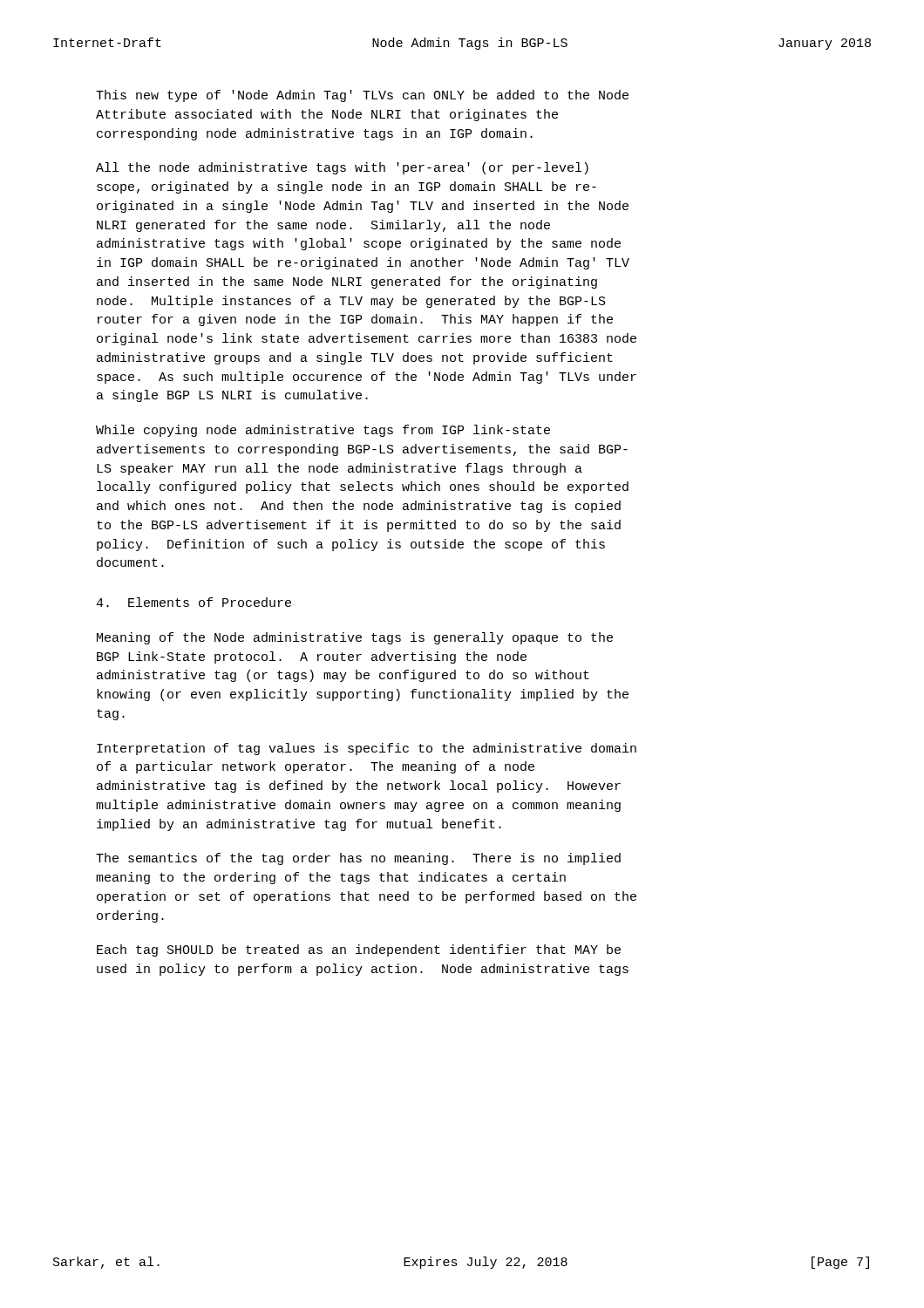Find the text starting "All the node administrative tags"
Viewport: 924px width, 1308px height.
click(x=367, y=283)
